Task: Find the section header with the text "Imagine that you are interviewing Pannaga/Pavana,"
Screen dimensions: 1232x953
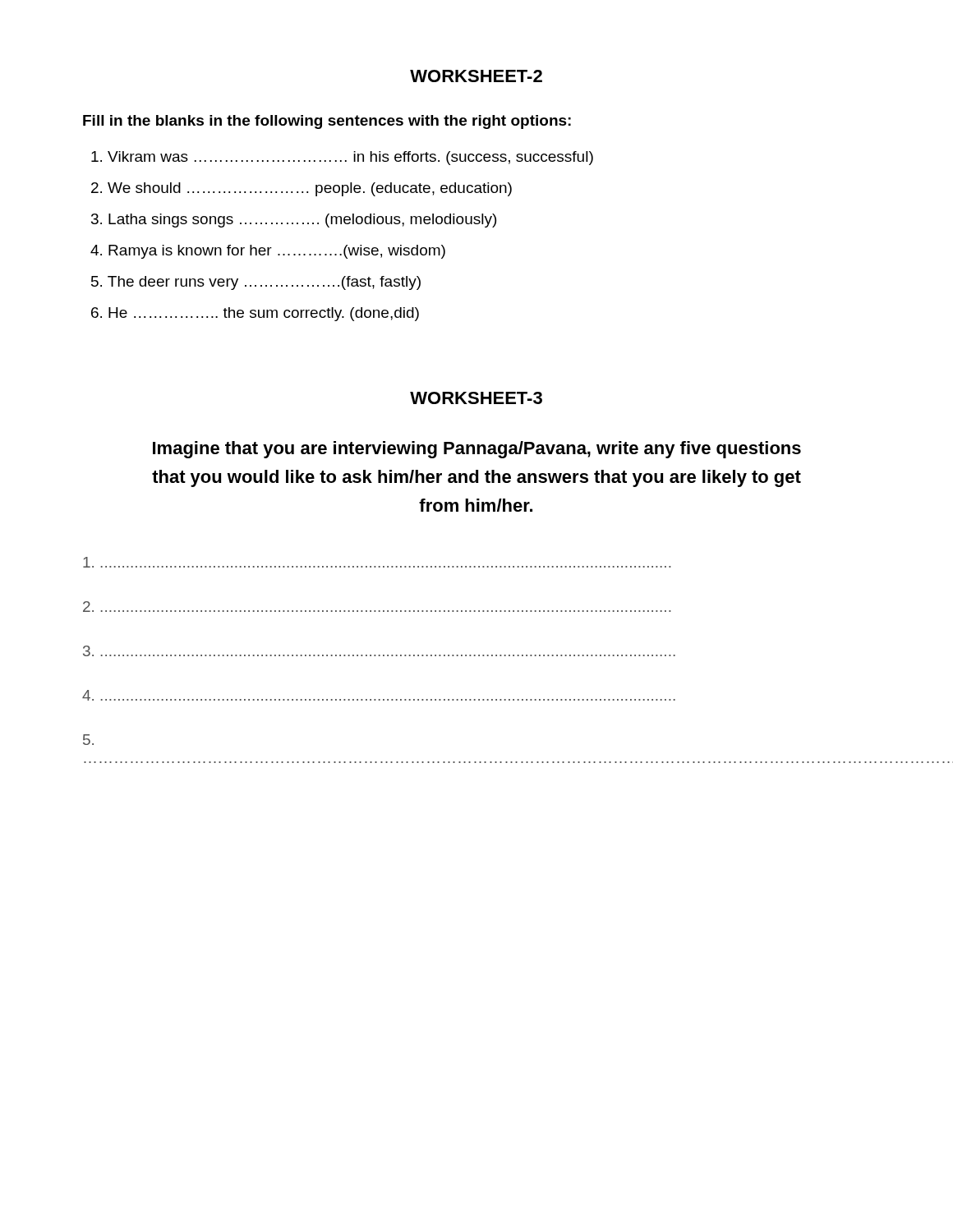Action: pos(476,477)
